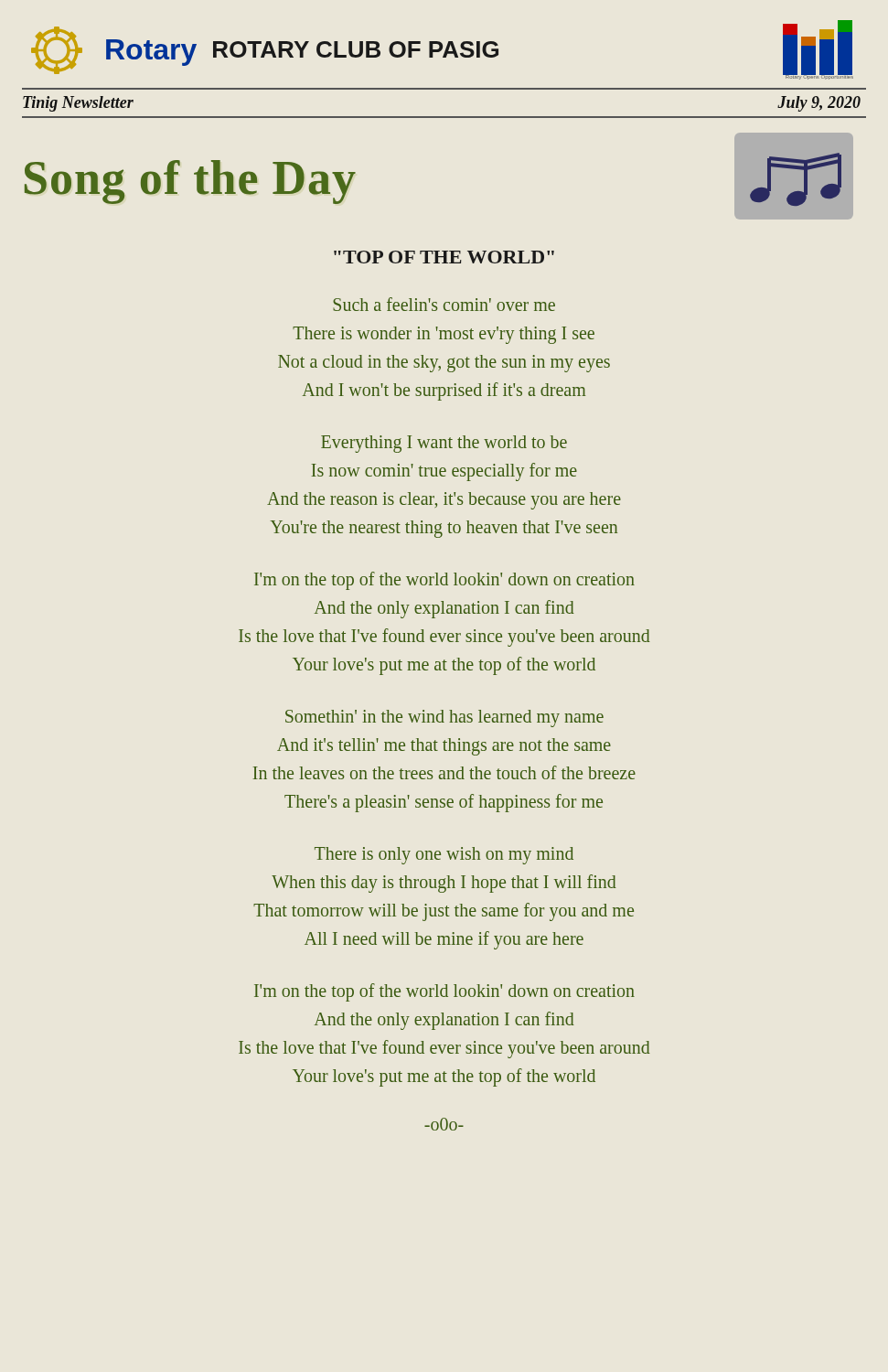Locate the block starting "Somethin' in the wind has learned my"
This screenshot has height=1372, width=888.
tap(444, 759)
